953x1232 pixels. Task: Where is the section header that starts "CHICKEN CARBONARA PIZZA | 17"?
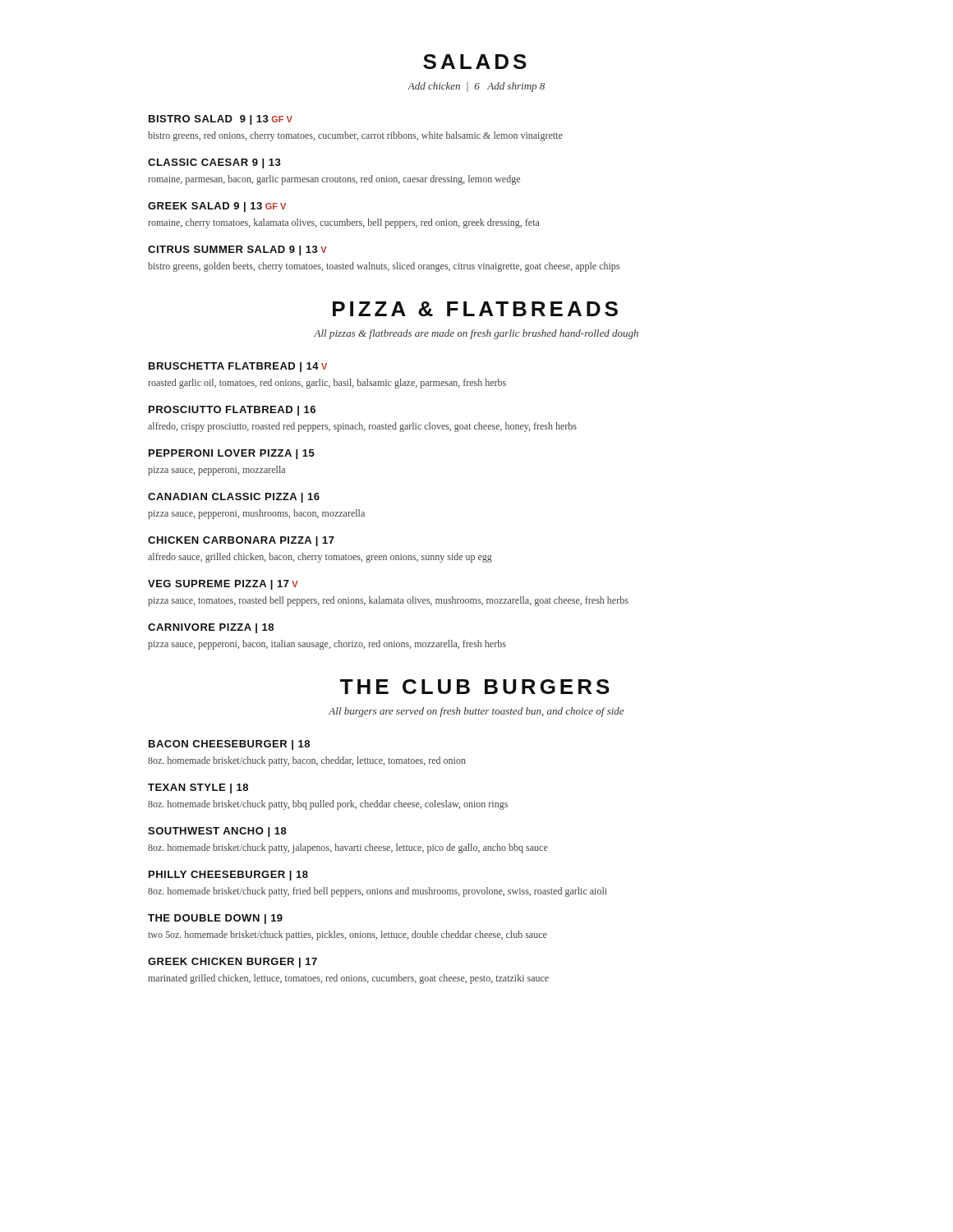[476, 548]
